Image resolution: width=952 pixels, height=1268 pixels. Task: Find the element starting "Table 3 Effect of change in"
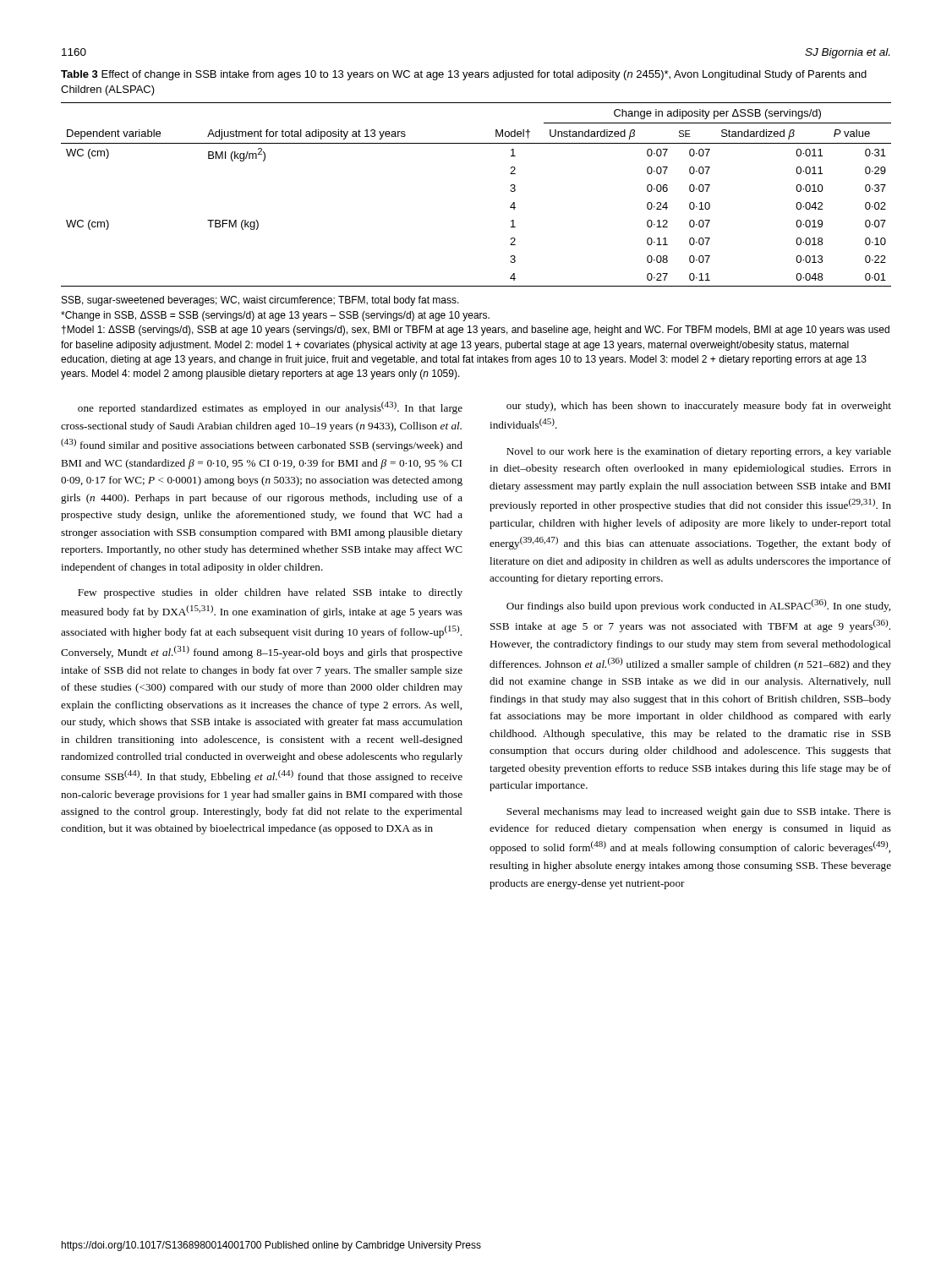click(x=464, y=82)
